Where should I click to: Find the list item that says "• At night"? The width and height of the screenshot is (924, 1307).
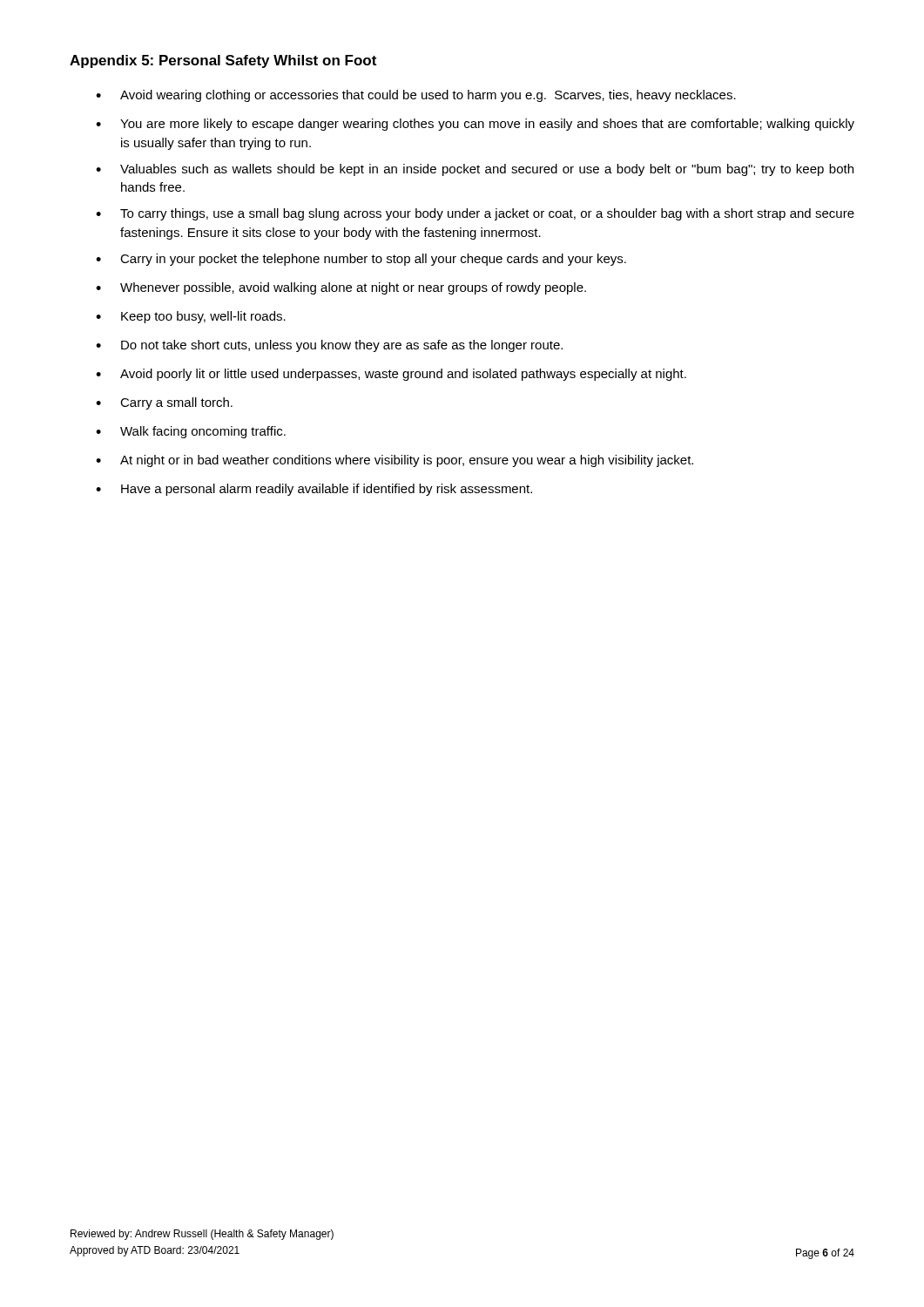tap(475, 462)
